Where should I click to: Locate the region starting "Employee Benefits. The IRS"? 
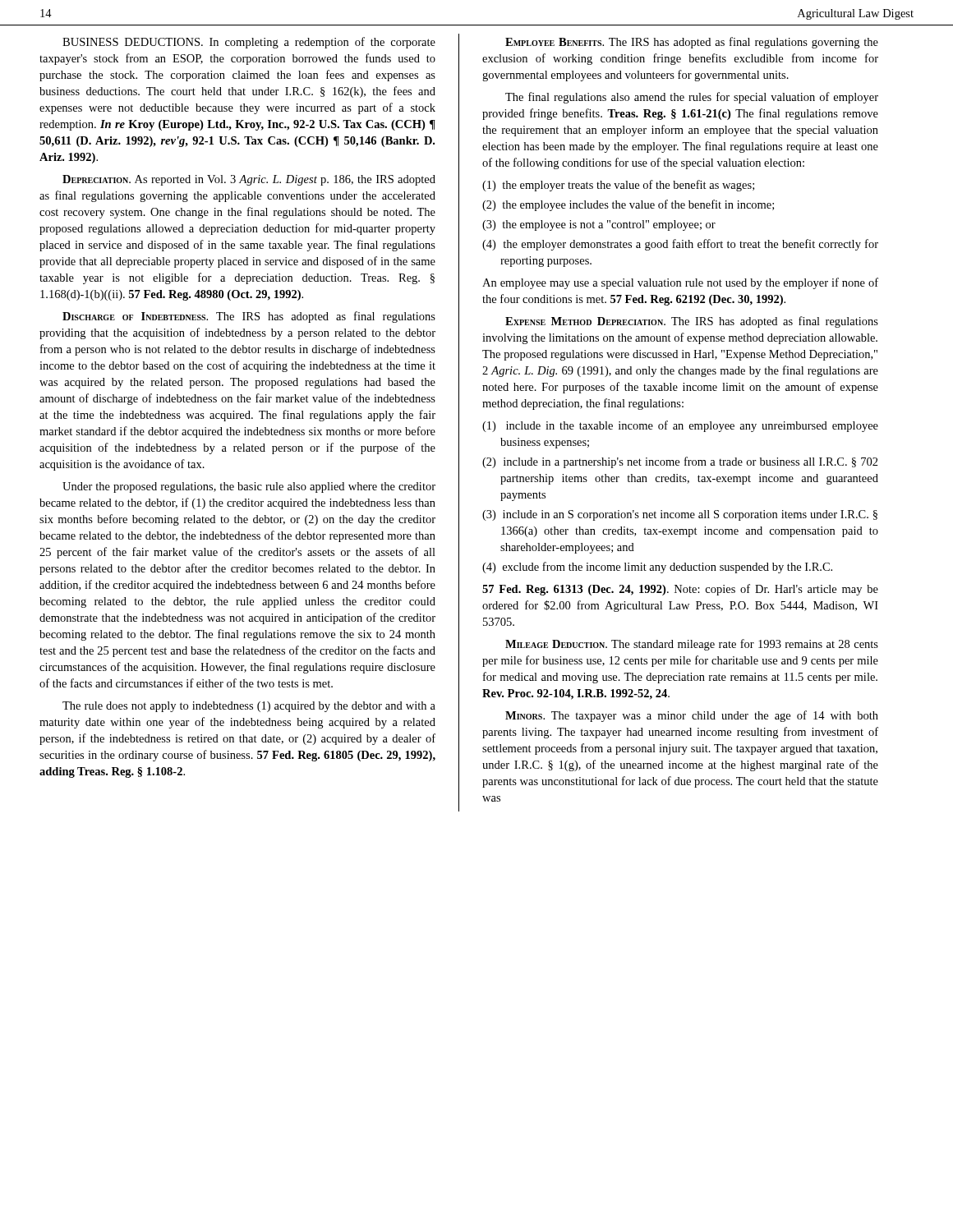[x=680, y=102]
